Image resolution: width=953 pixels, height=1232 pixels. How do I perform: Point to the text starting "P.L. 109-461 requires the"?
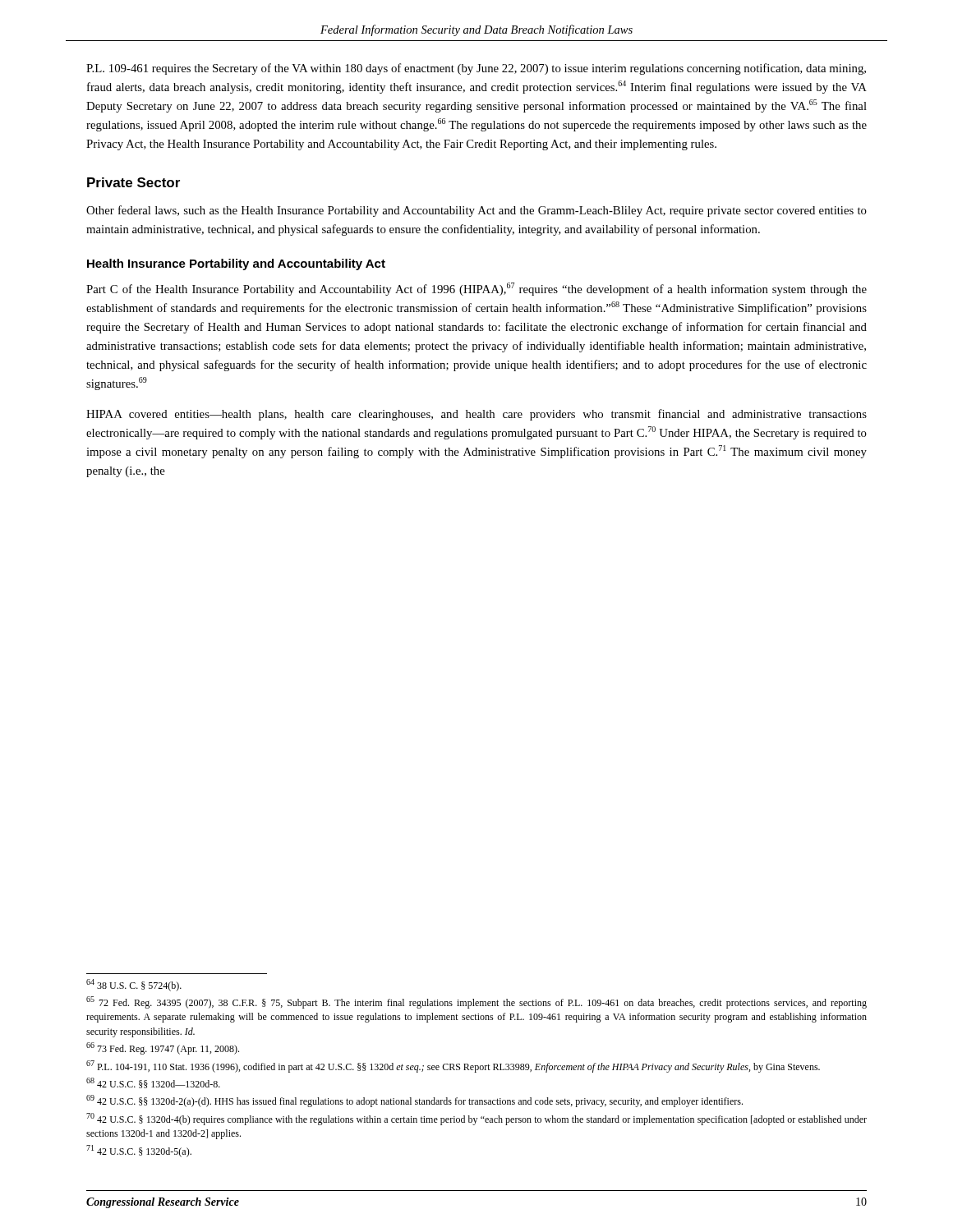476,106
